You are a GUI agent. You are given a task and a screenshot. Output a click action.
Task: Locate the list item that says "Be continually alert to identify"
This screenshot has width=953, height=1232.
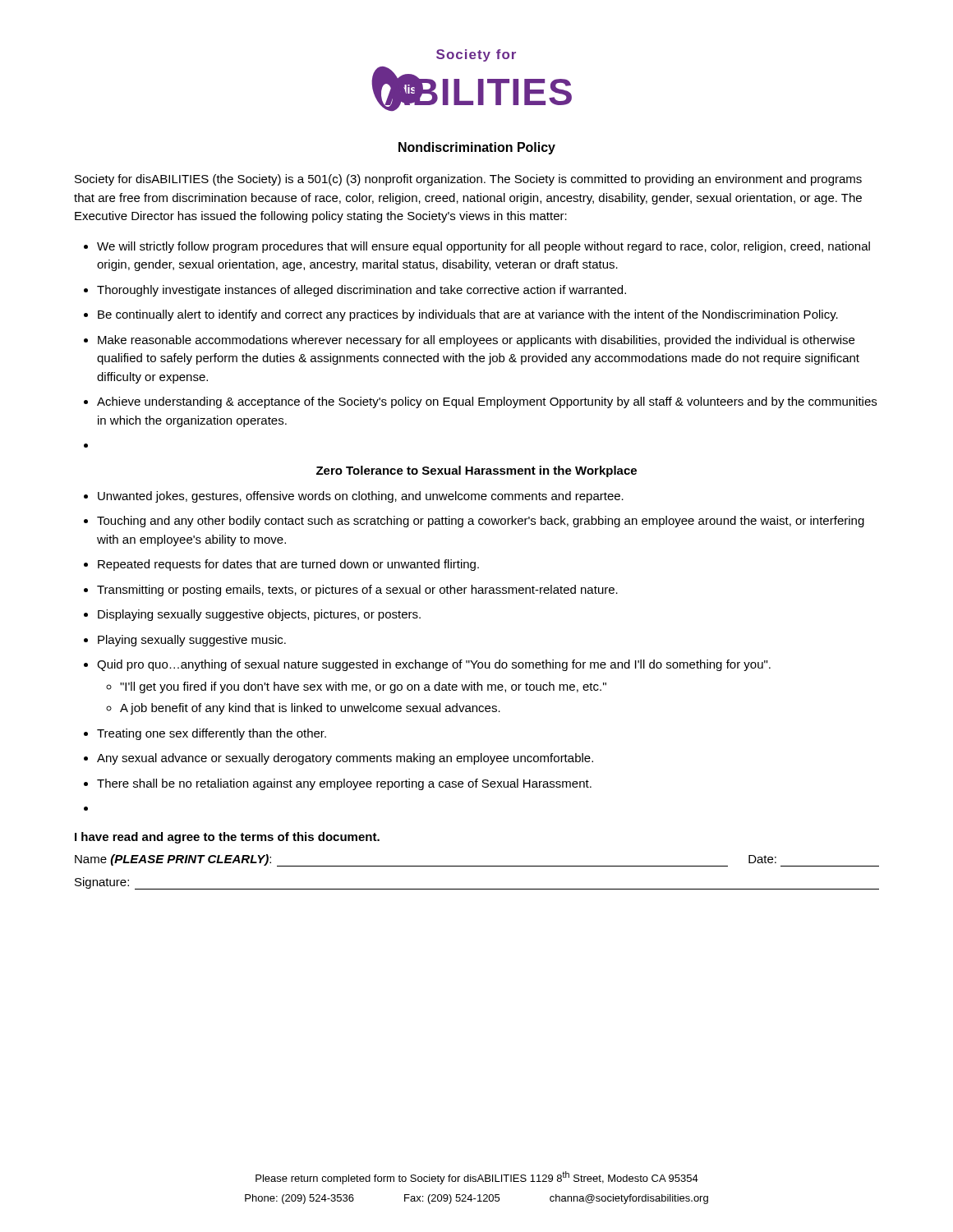(468, 314)
